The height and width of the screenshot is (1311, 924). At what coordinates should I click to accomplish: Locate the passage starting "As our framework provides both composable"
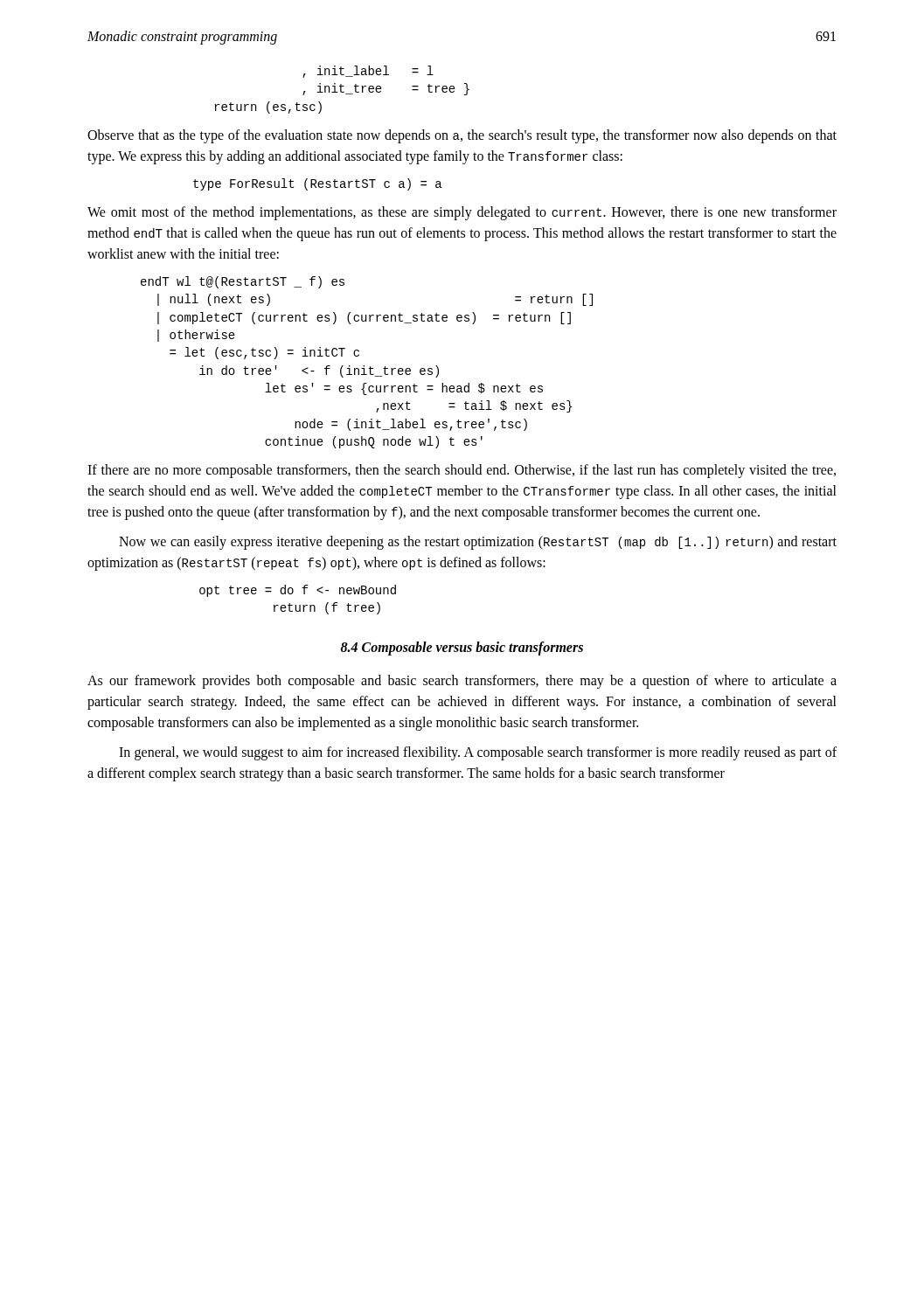pos(462,701)
